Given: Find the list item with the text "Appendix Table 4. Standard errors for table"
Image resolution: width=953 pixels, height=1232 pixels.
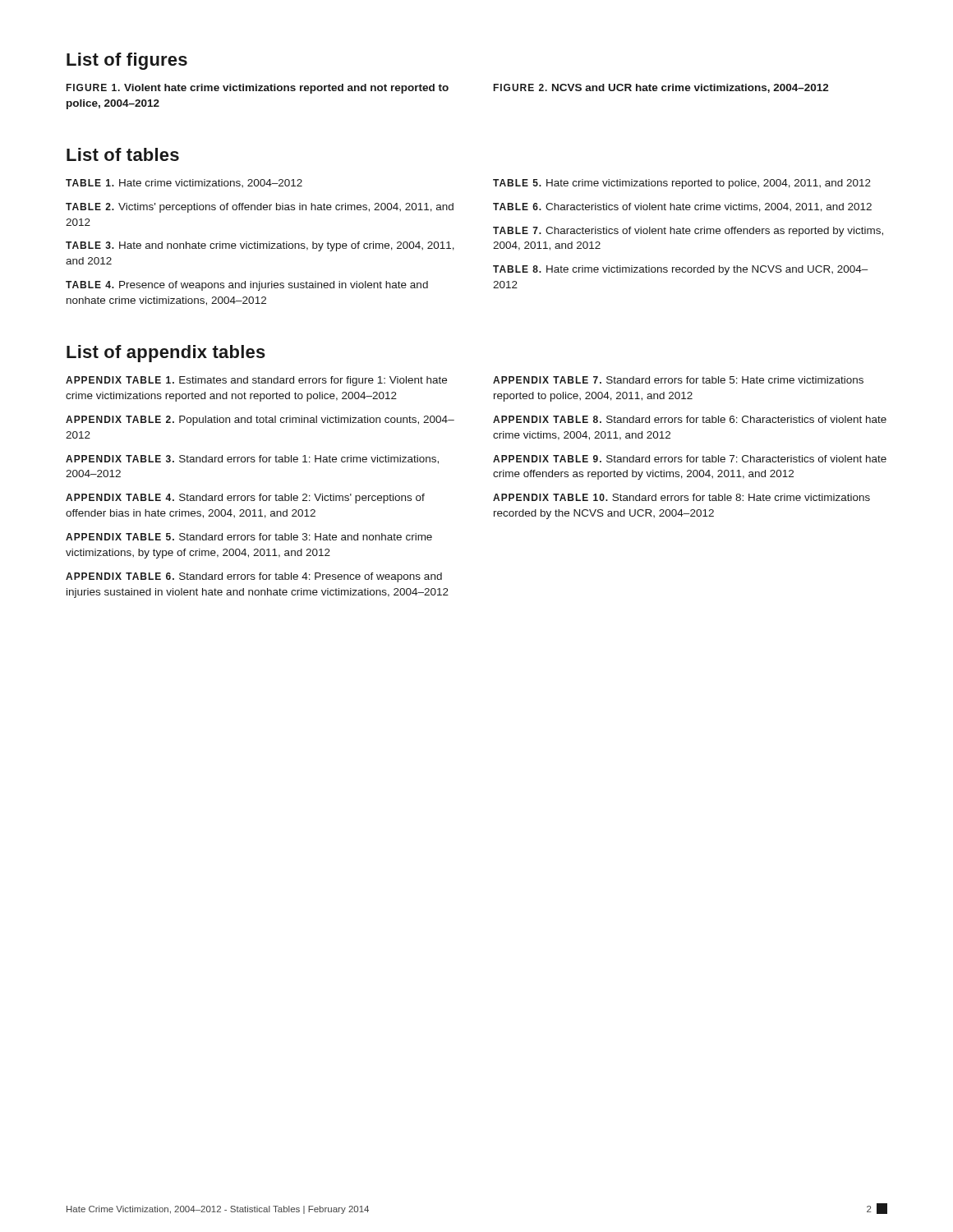Looking at the screenshot, I should coord(245,505).
